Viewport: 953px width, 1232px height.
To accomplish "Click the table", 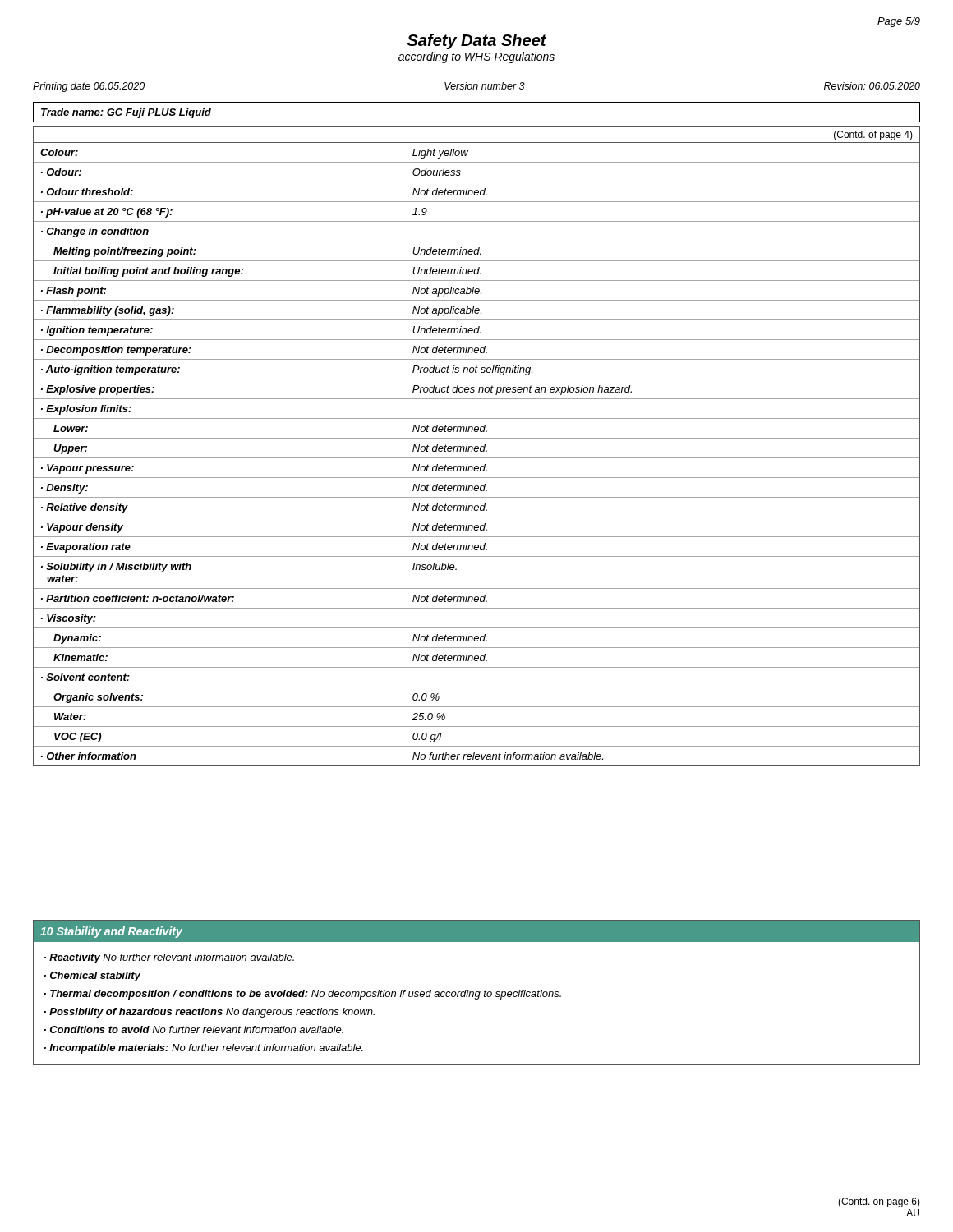I will pyautogui.click(x=476, y=446).
